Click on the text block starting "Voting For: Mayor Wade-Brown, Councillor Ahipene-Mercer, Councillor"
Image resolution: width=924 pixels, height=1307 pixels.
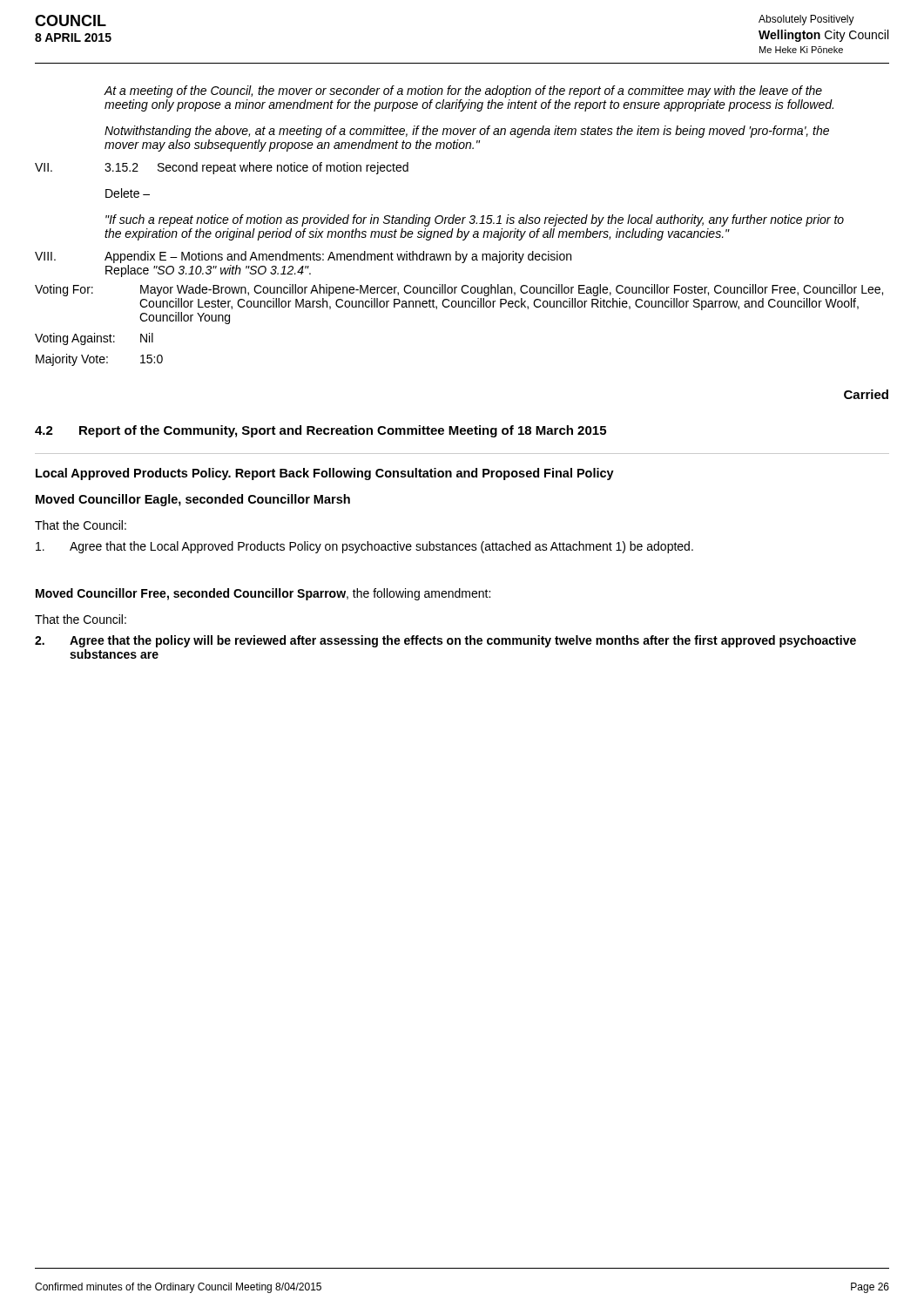pos(462,303)
